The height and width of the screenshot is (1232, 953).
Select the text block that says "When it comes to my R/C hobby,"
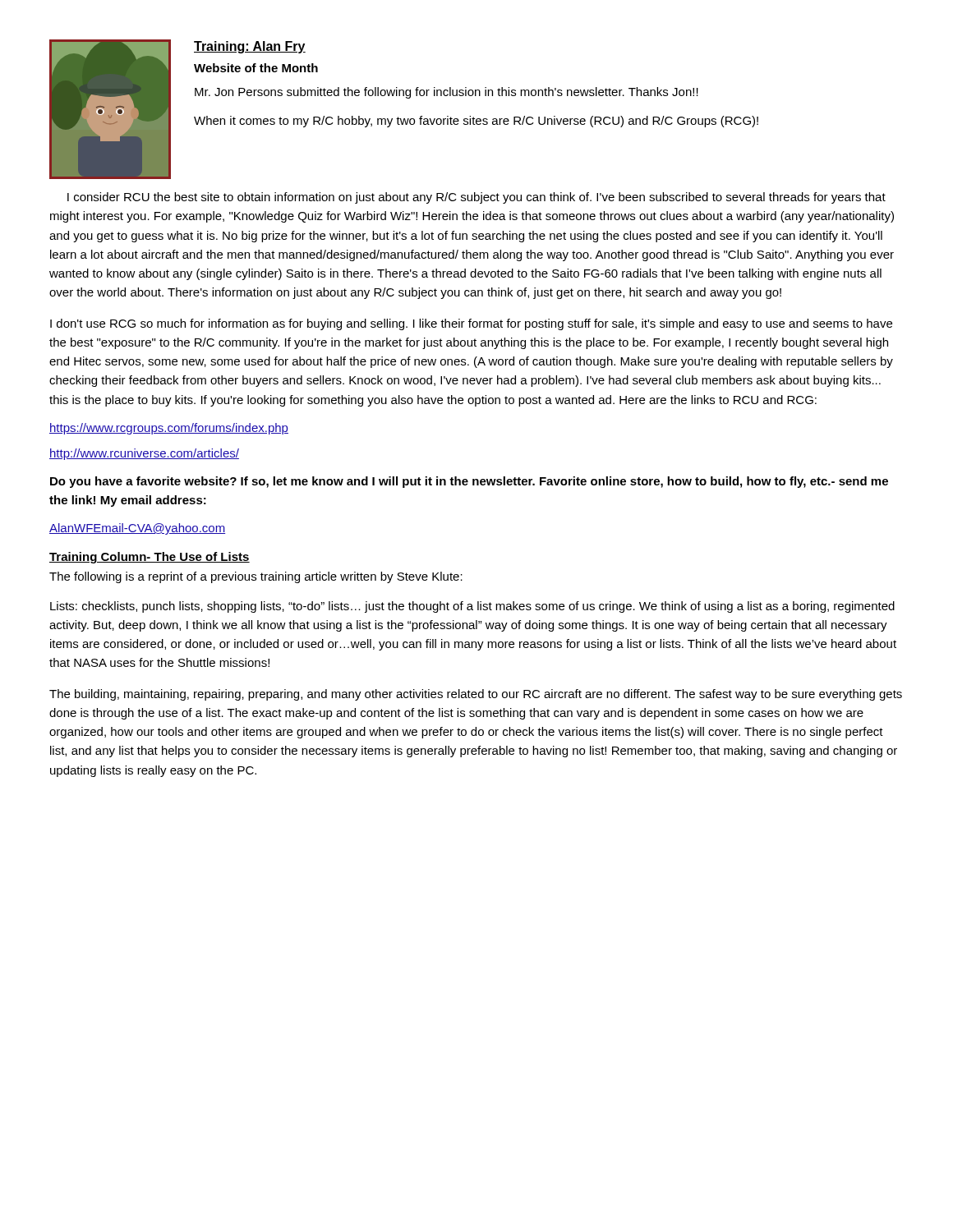point(477,120)
